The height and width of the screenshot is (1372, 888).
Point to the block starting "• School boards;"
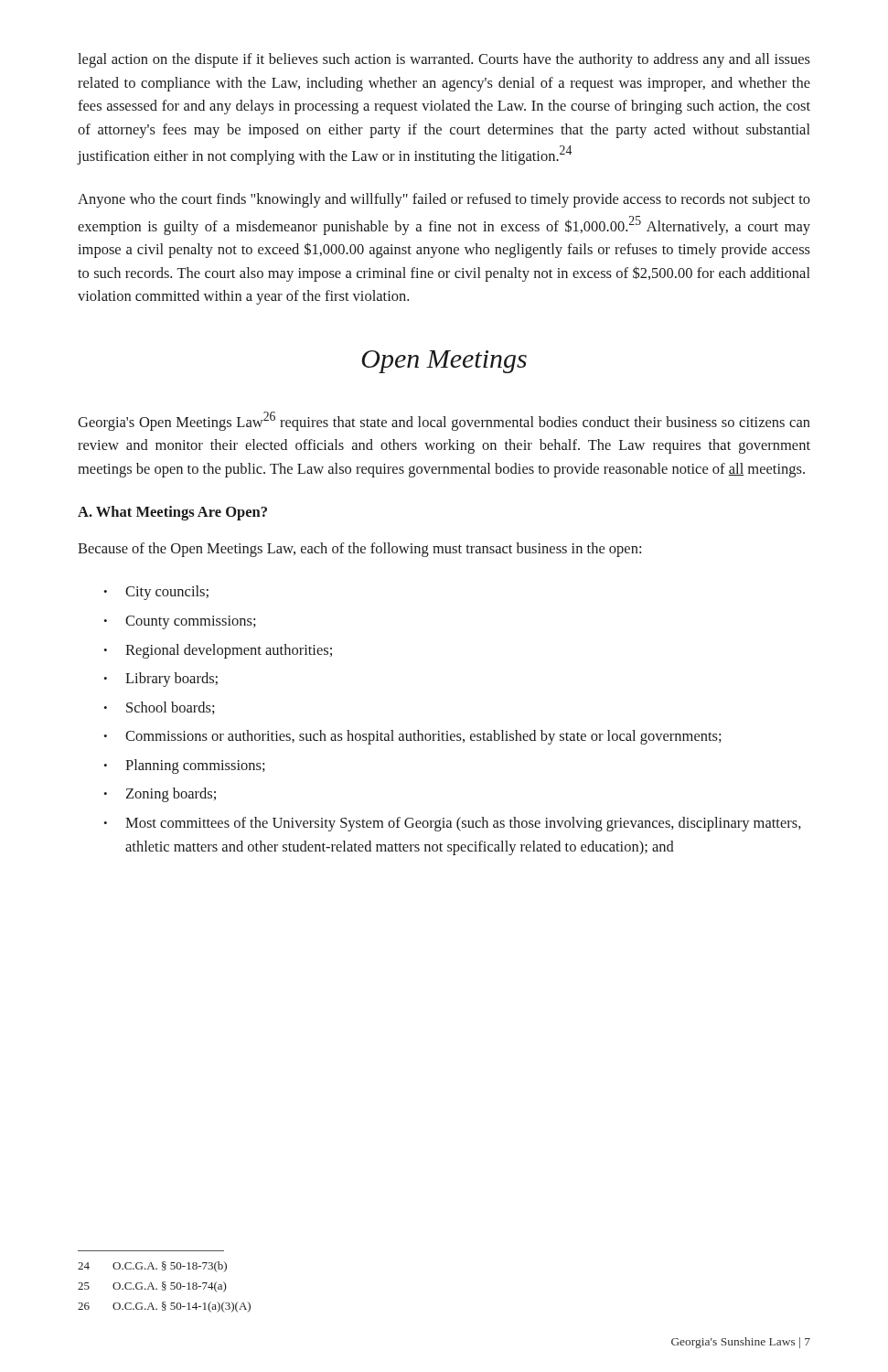[x=159, y=708]
